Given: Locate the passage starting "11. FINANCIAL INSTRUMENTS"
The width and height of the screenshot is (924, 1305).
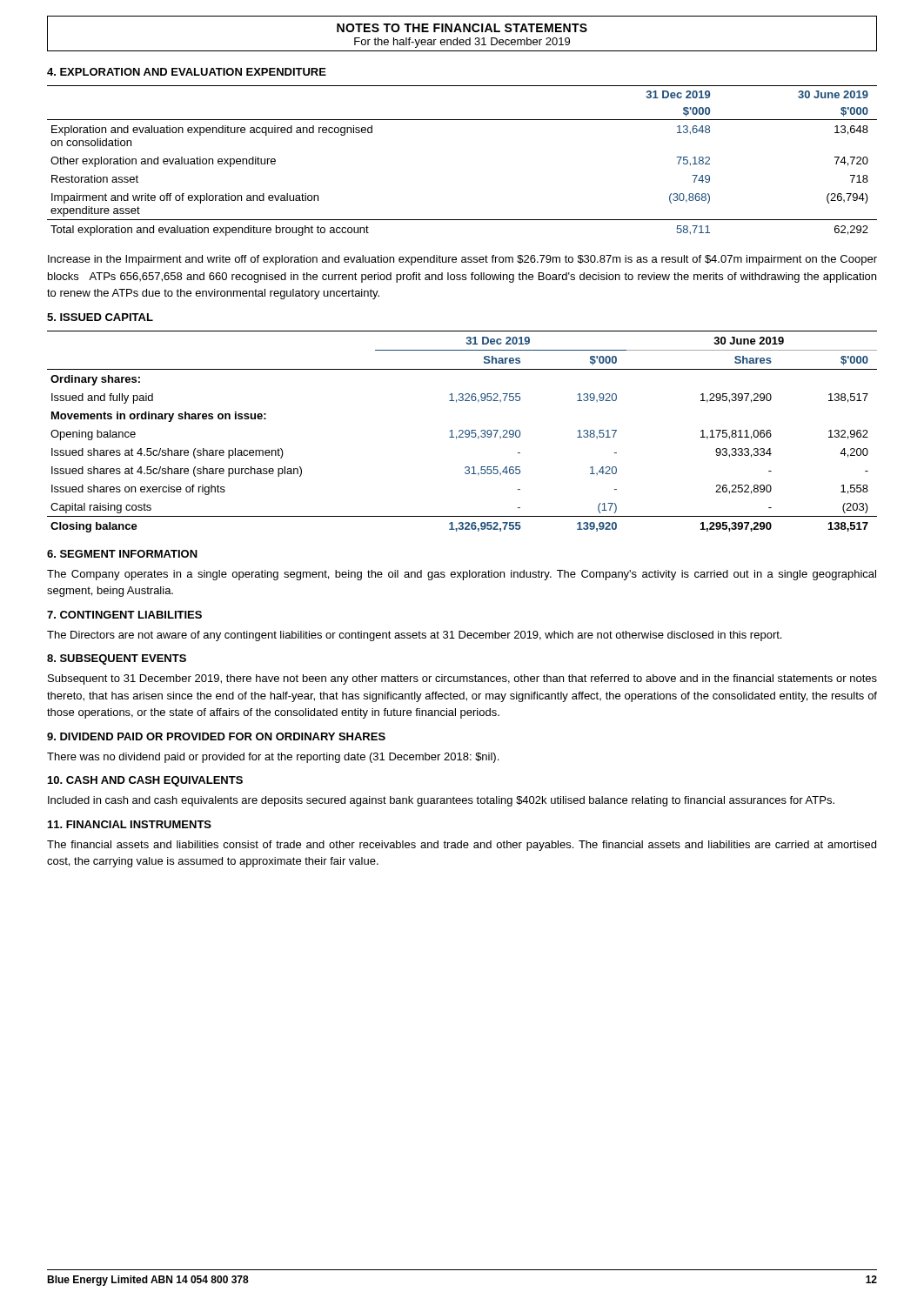Looking at the screenshot, I should pos(129,824).
